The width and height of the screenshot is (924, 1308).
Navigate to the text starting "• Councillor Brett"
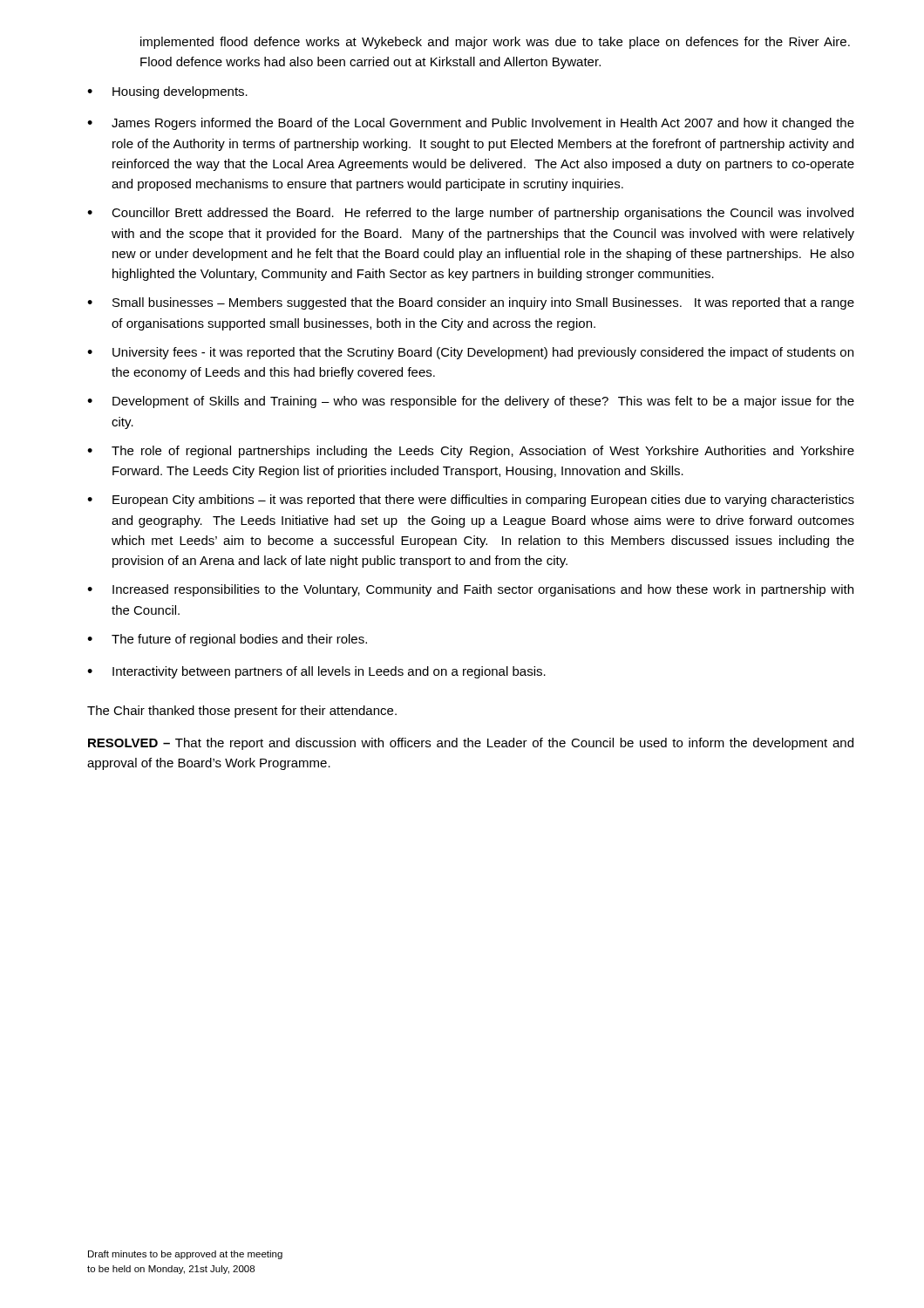tap(471, 243)
